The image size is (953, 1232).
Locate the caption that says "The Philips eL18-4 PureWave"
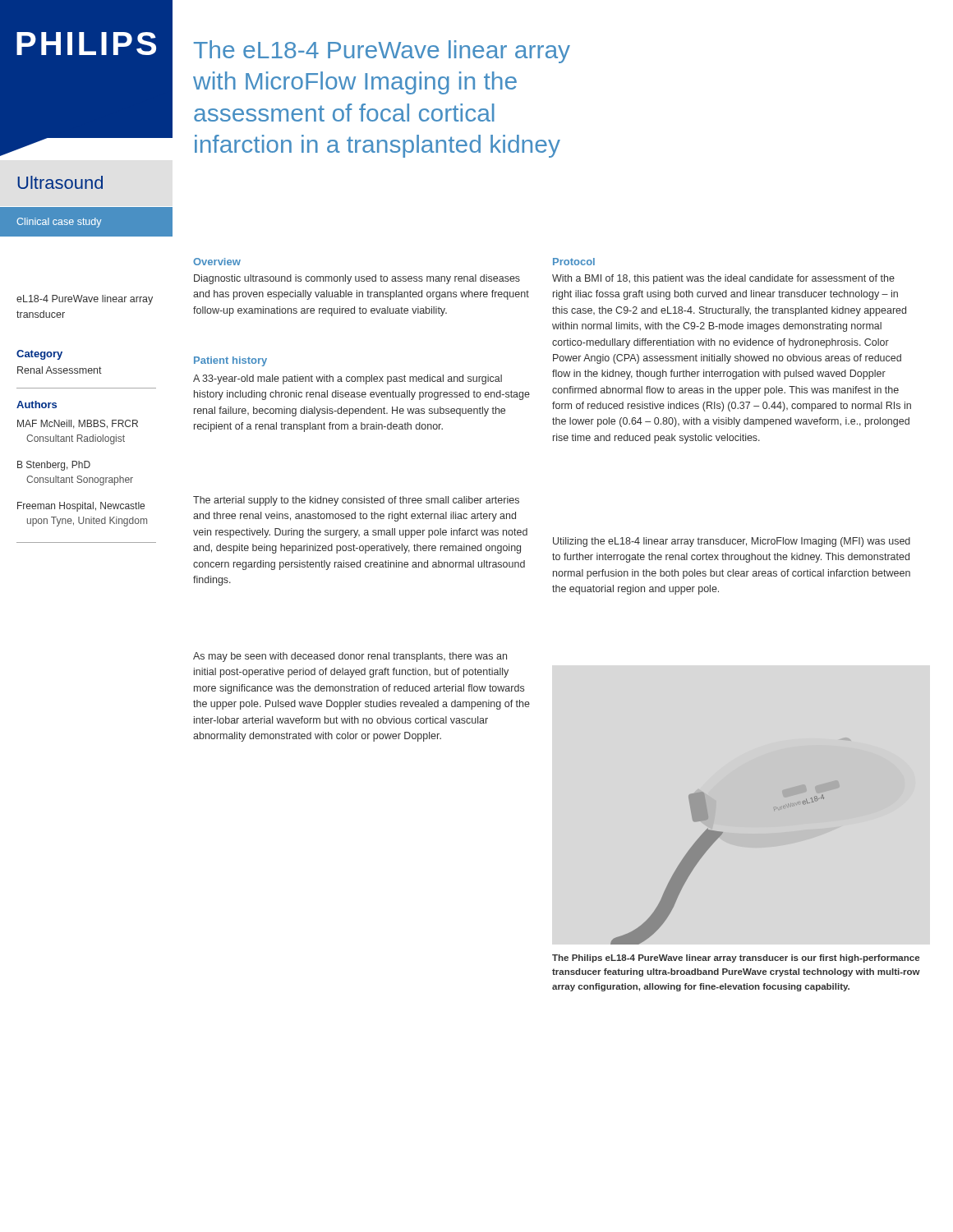click(736, 972)
